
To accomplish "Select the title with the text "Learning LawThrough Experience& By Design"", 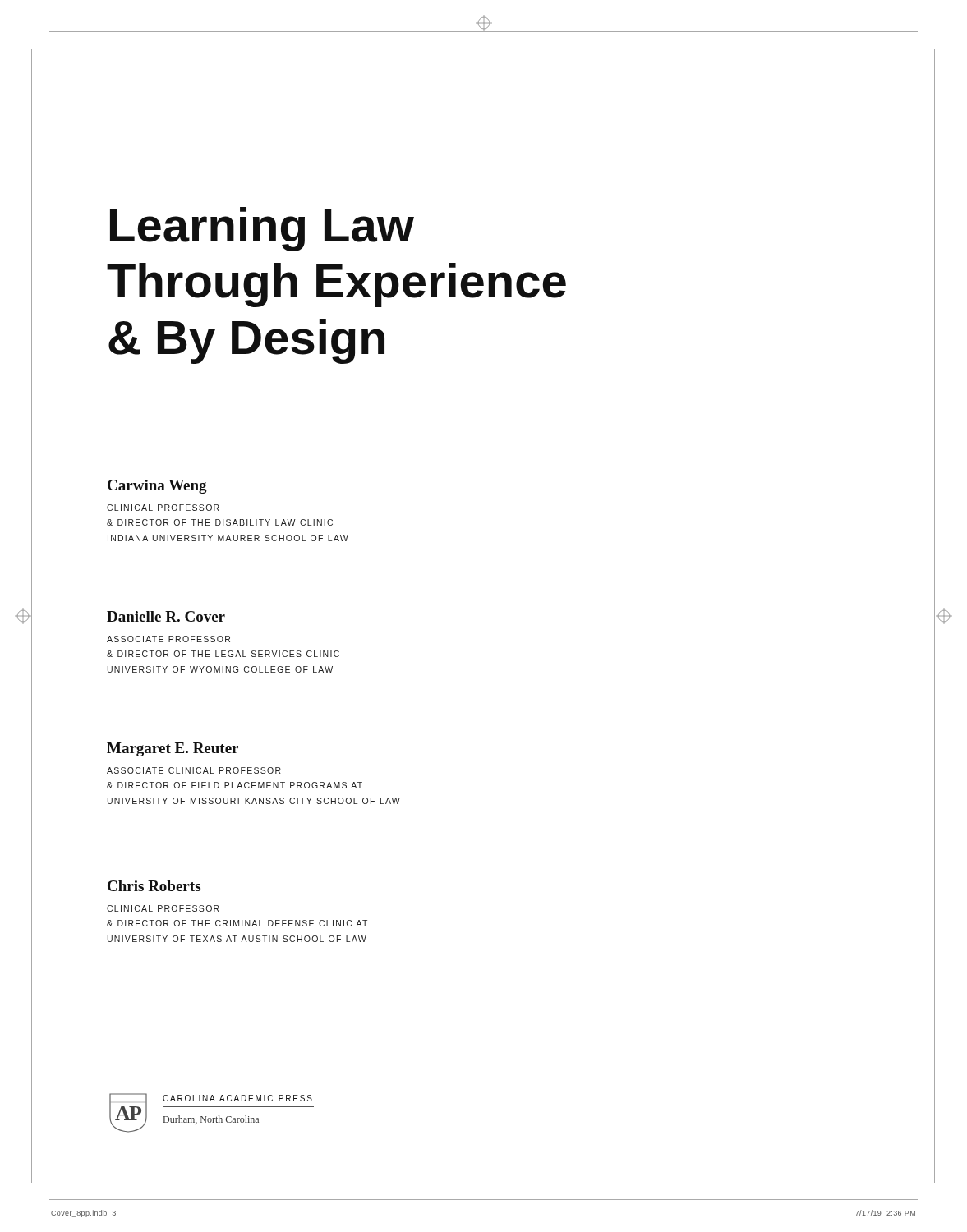I will point(484,281).
